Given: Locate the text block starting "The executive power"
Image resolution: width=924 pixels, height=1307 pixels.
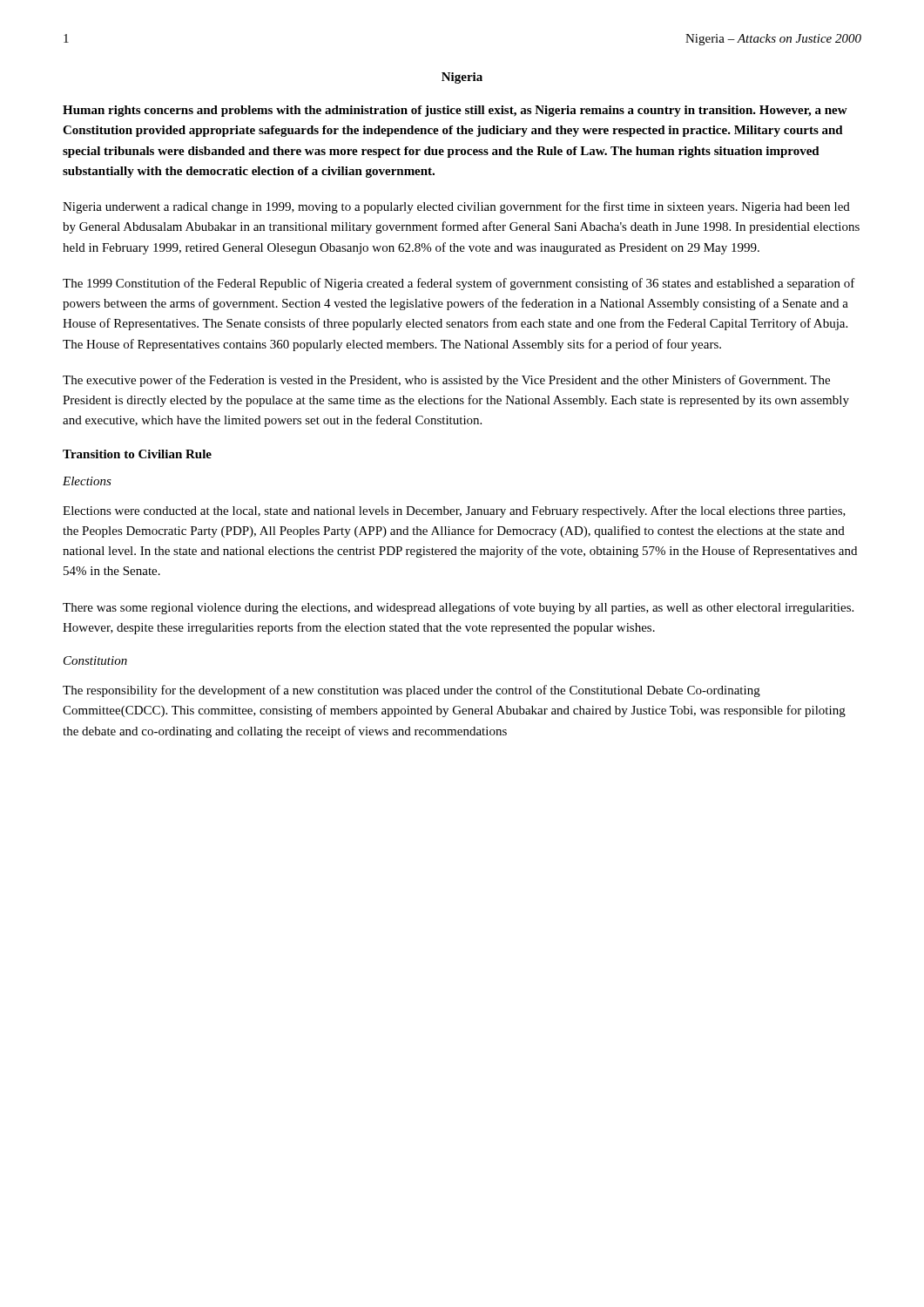Looking at the screenshot, I should pyautogui.click(x=456, y=400).
